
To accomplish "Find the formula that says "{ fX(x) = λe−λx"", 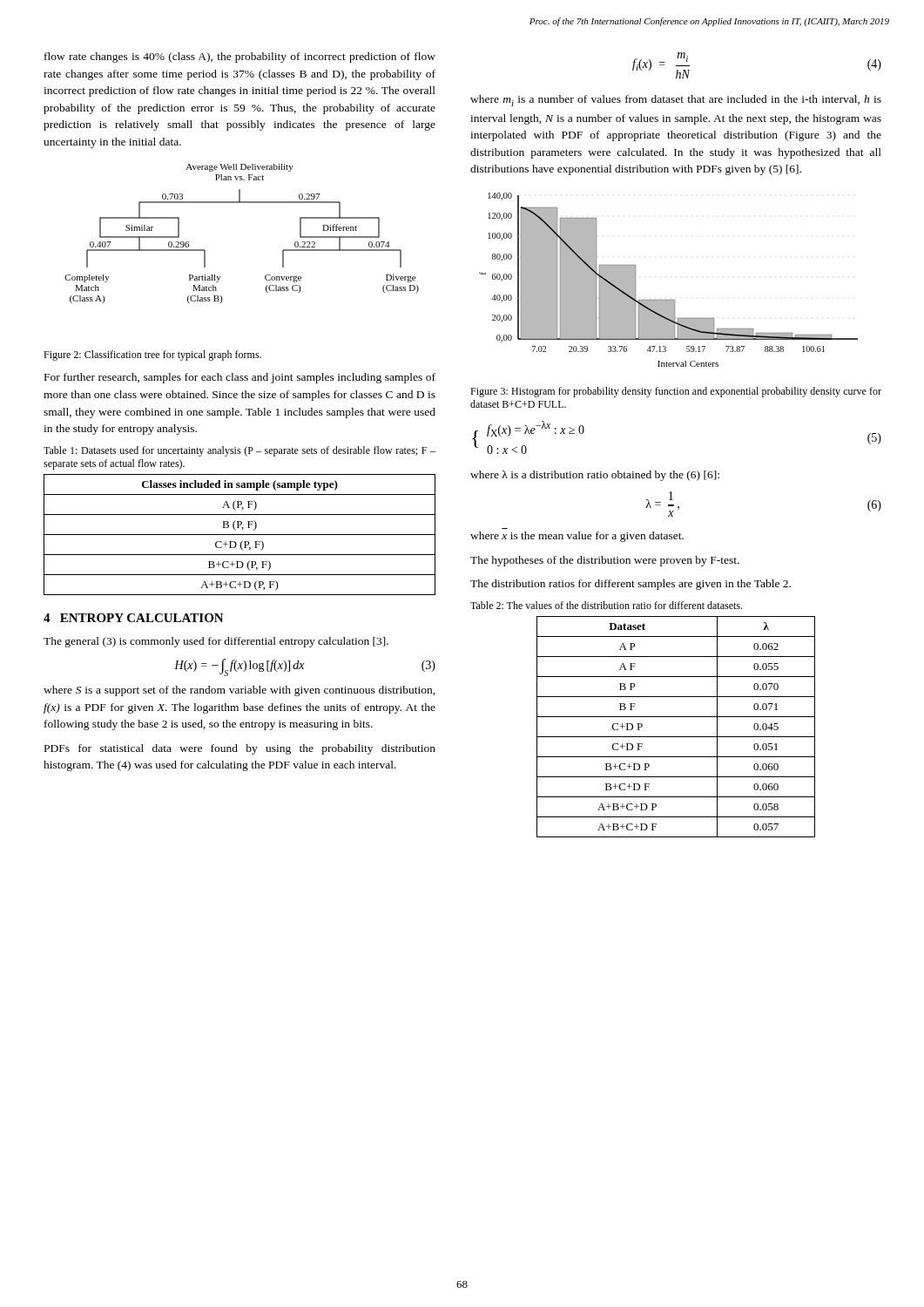I will (508, 436).
